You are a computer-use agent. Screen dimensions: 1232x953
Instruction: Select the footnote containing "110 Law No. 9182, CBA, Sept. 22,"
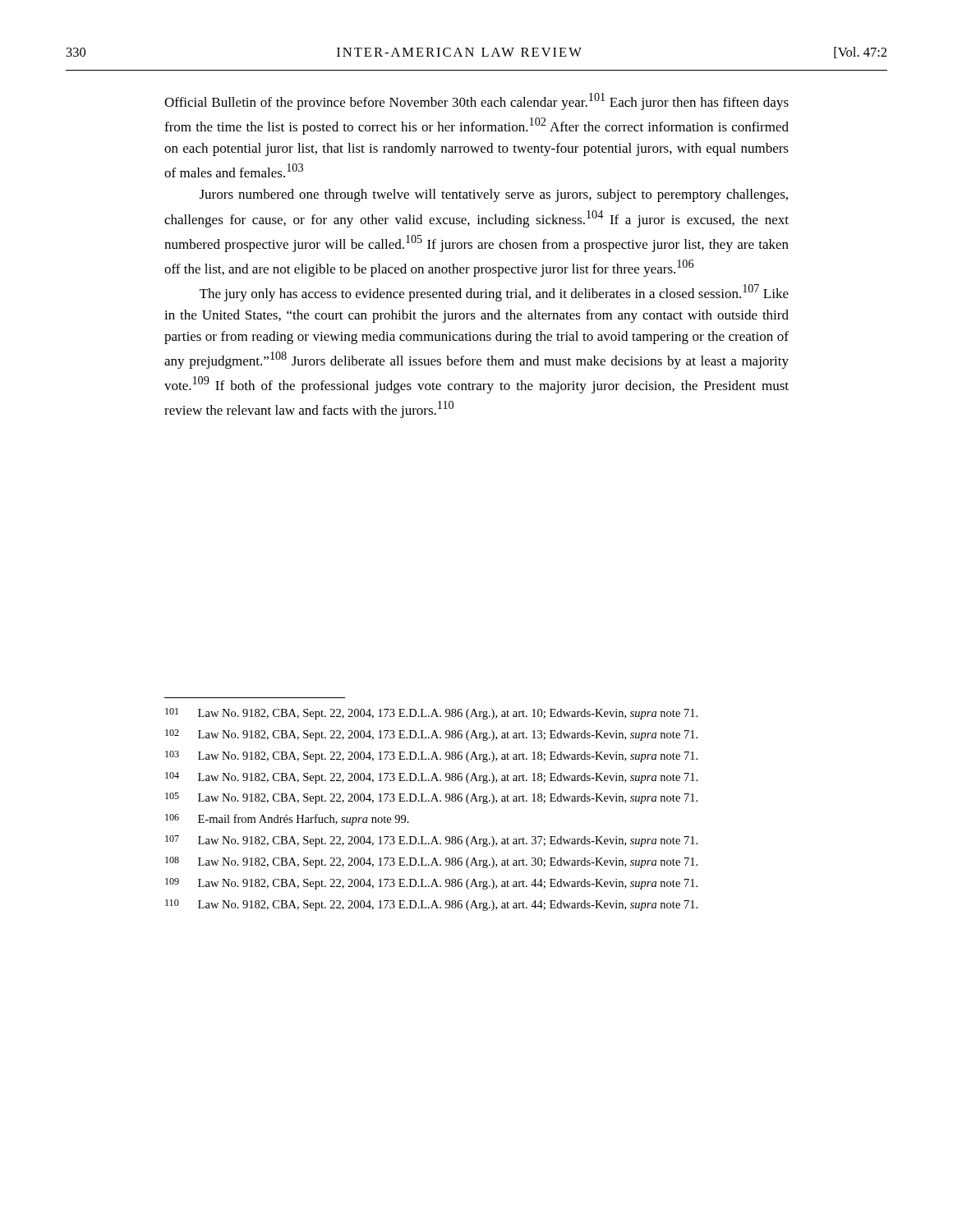476,906
